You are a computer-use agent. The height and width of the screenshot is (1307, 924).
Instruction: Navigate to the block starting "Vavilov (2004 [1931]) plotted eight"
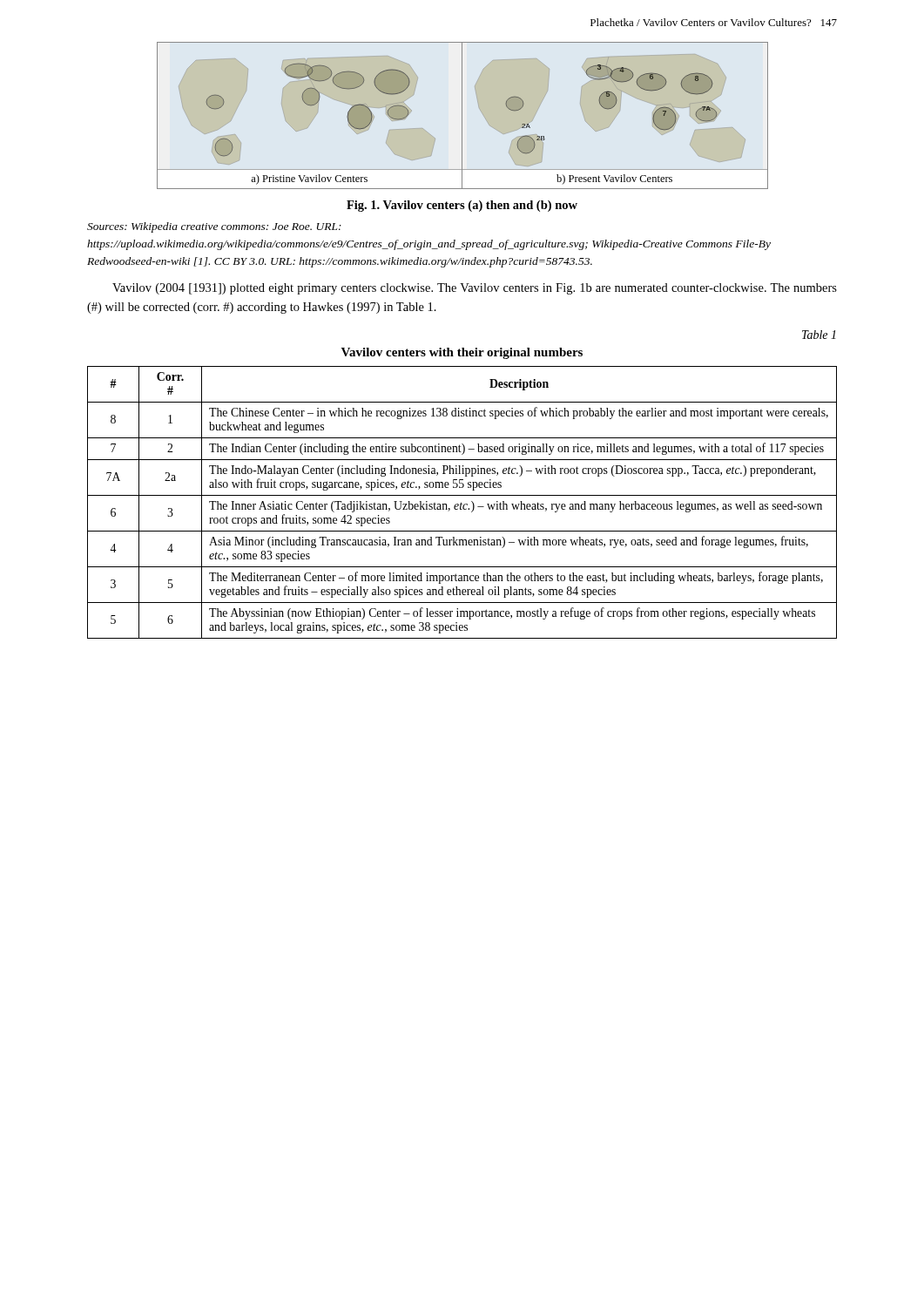pyautogui.click(x=462, y=297)
